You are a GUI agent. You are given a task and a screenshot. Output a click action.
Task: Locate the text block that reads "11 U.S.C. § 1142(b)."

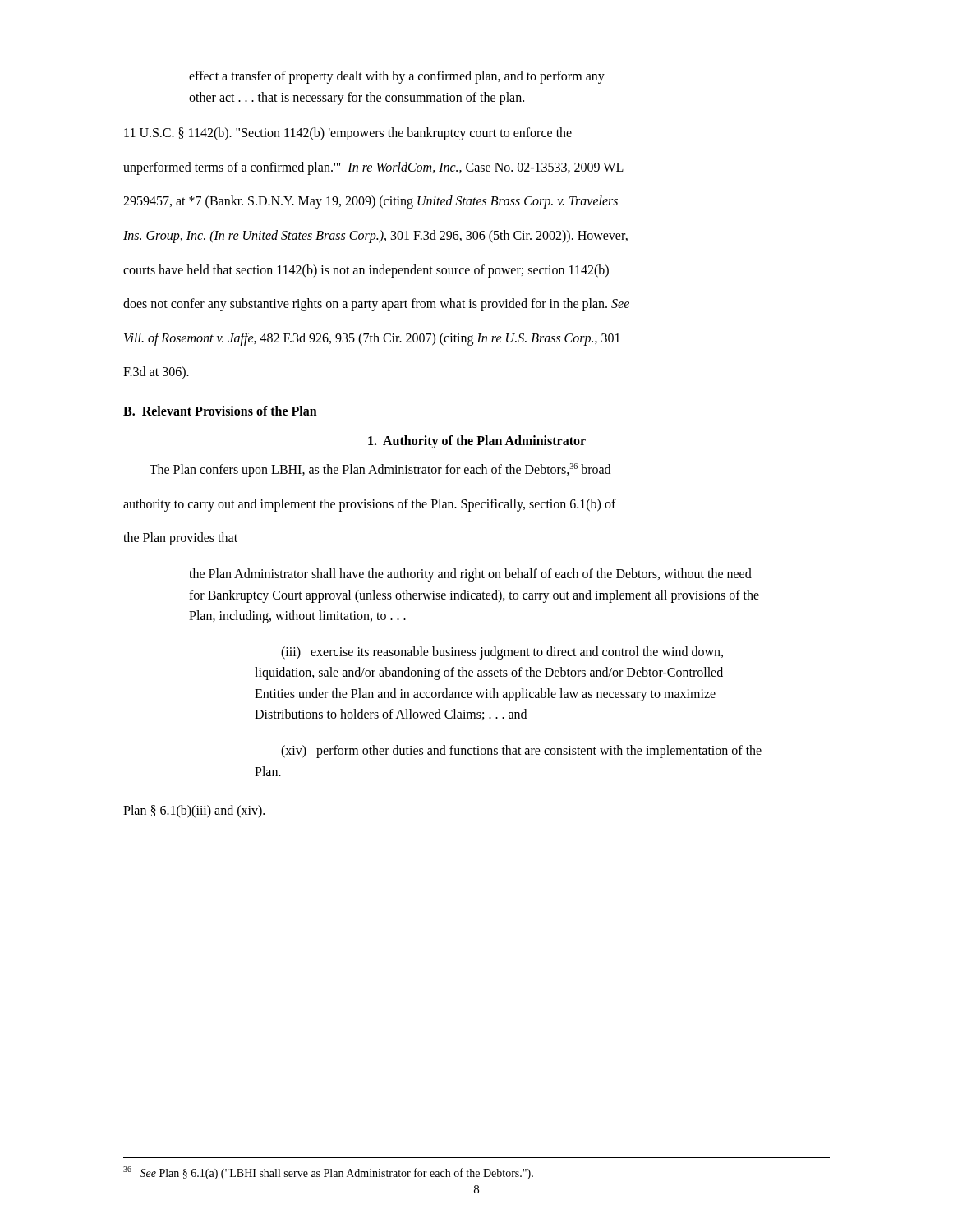point(348,133)
